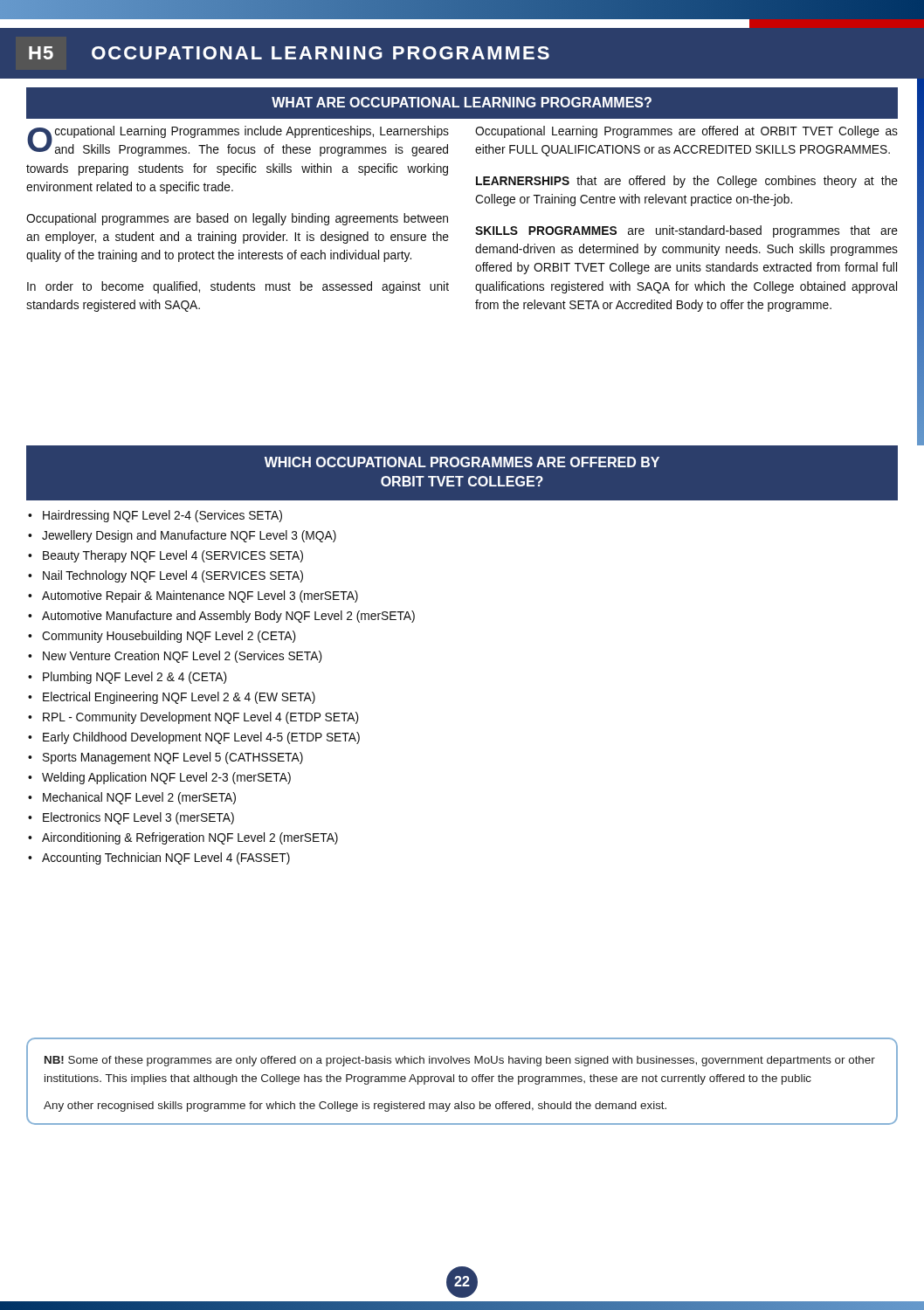Click the passage that begins "Jewellery Design and"
The height and width of the screenshot is (1310, 924).
click(x=189, y=536)
